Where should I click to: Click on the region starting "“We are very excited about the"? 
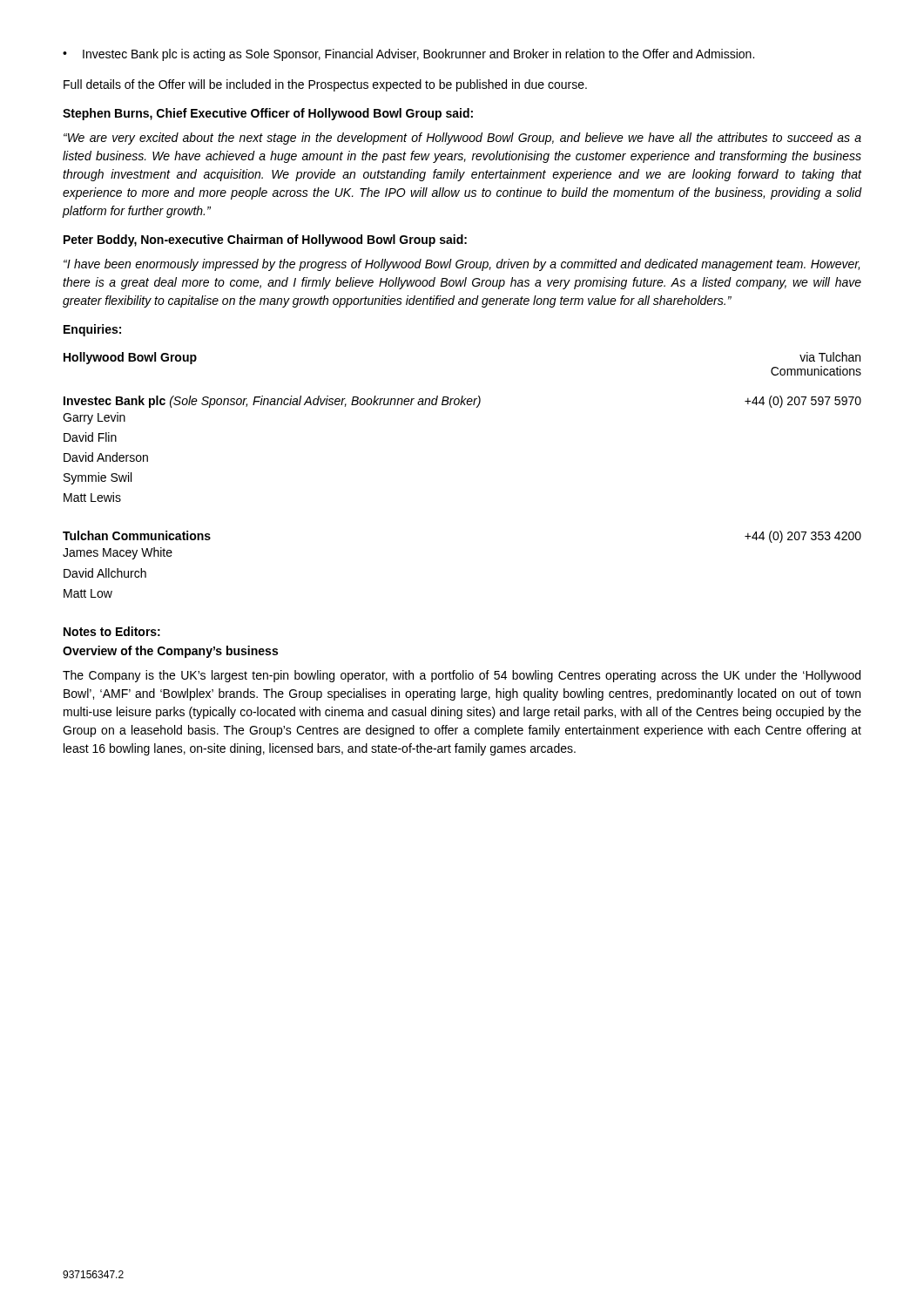click(462, 174)
